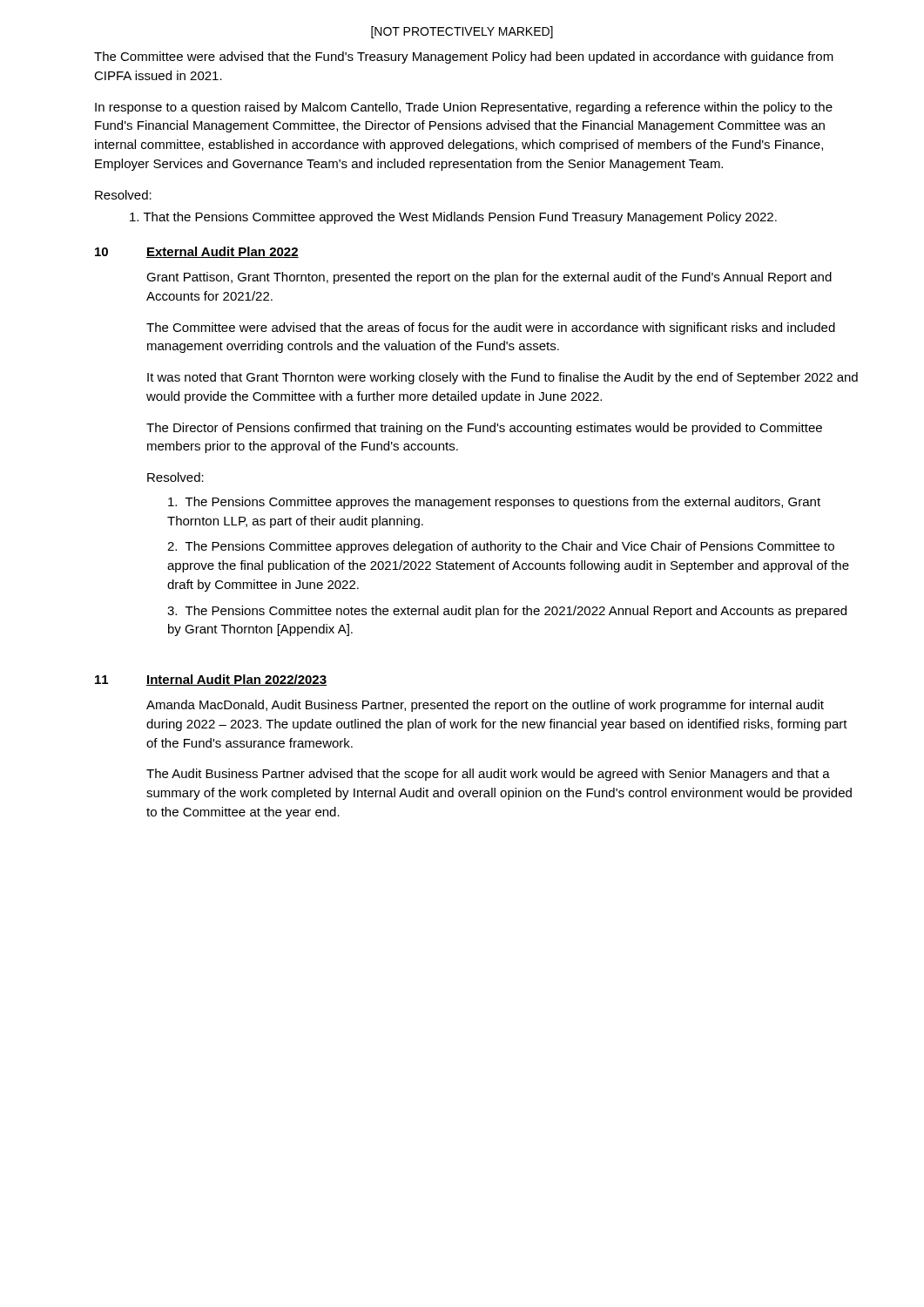Click on the region starting "The Director of Pensions confirmed that"
The width and height of the screenshot is (924, 1307).
(484, 436)
